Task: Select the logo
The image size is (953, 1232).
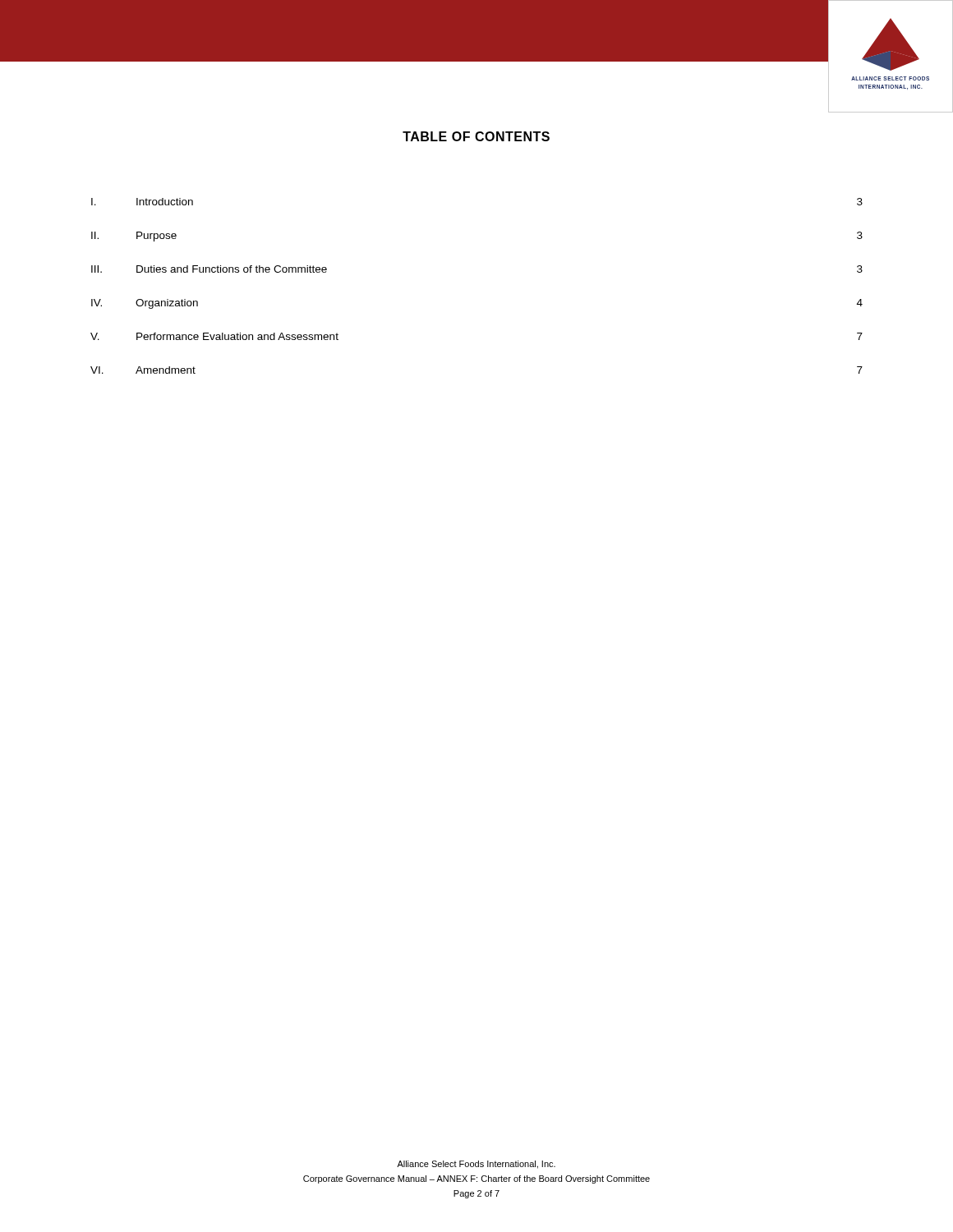Action: [891, 56]
